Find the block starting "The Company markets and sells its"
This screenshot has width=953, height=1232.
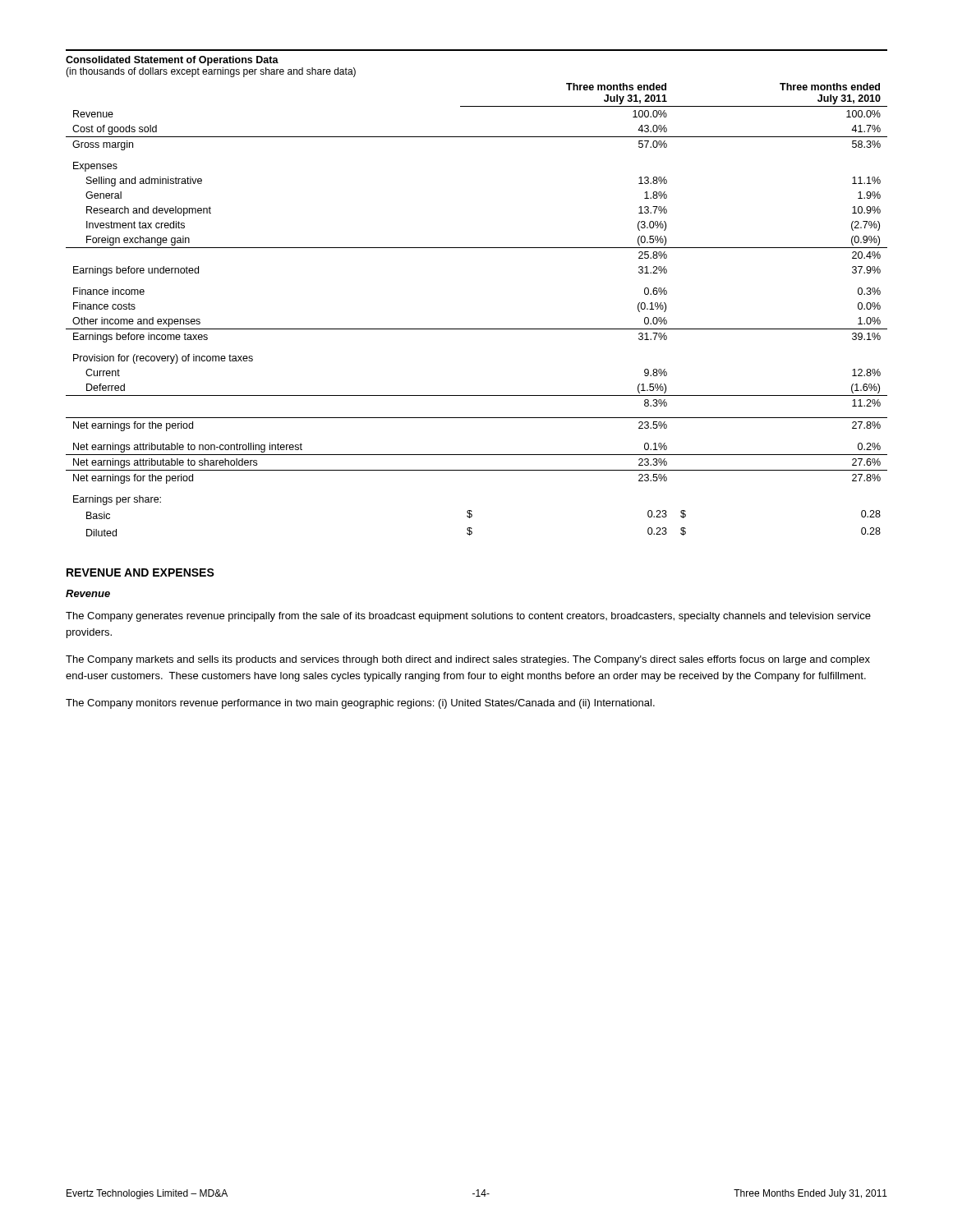pos(468,667)
